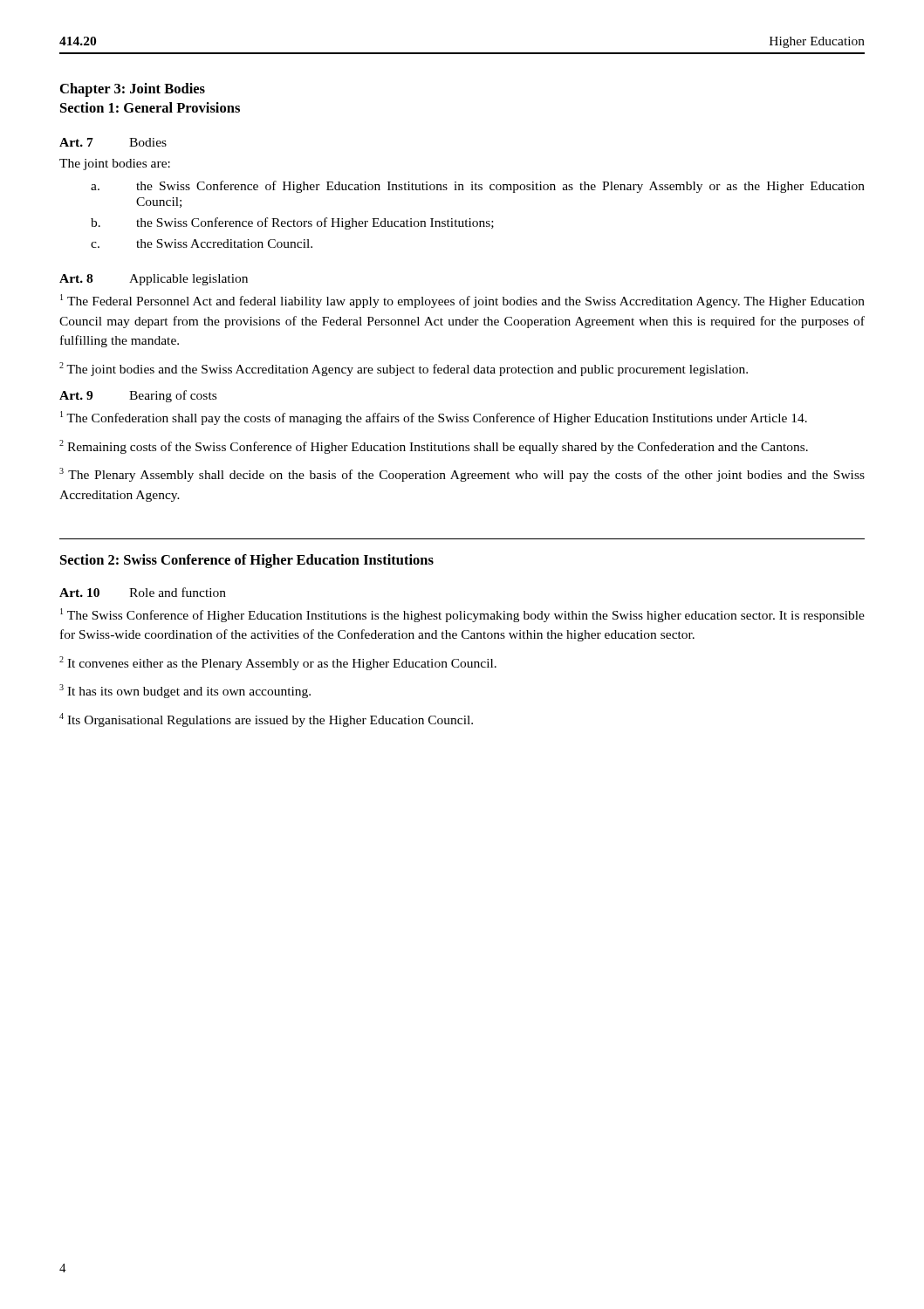Select the text block starting "a. the Swiss Conference of"
The width and height of the screenshot is (924, 1309).
462,194
